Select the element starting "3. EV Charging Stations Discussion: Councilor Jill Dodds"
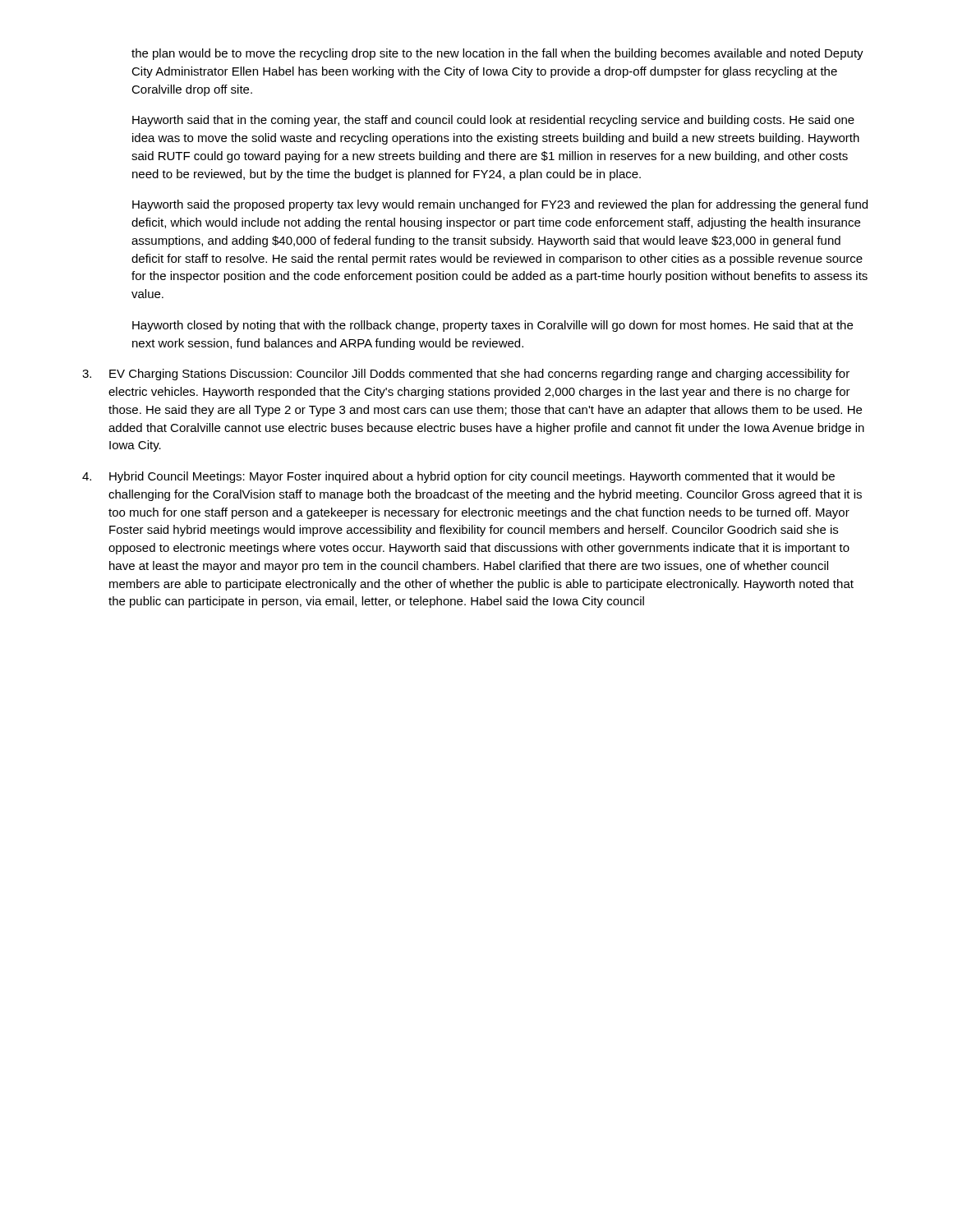Viewport: 953px width, 1232px height. pos(476,410)
